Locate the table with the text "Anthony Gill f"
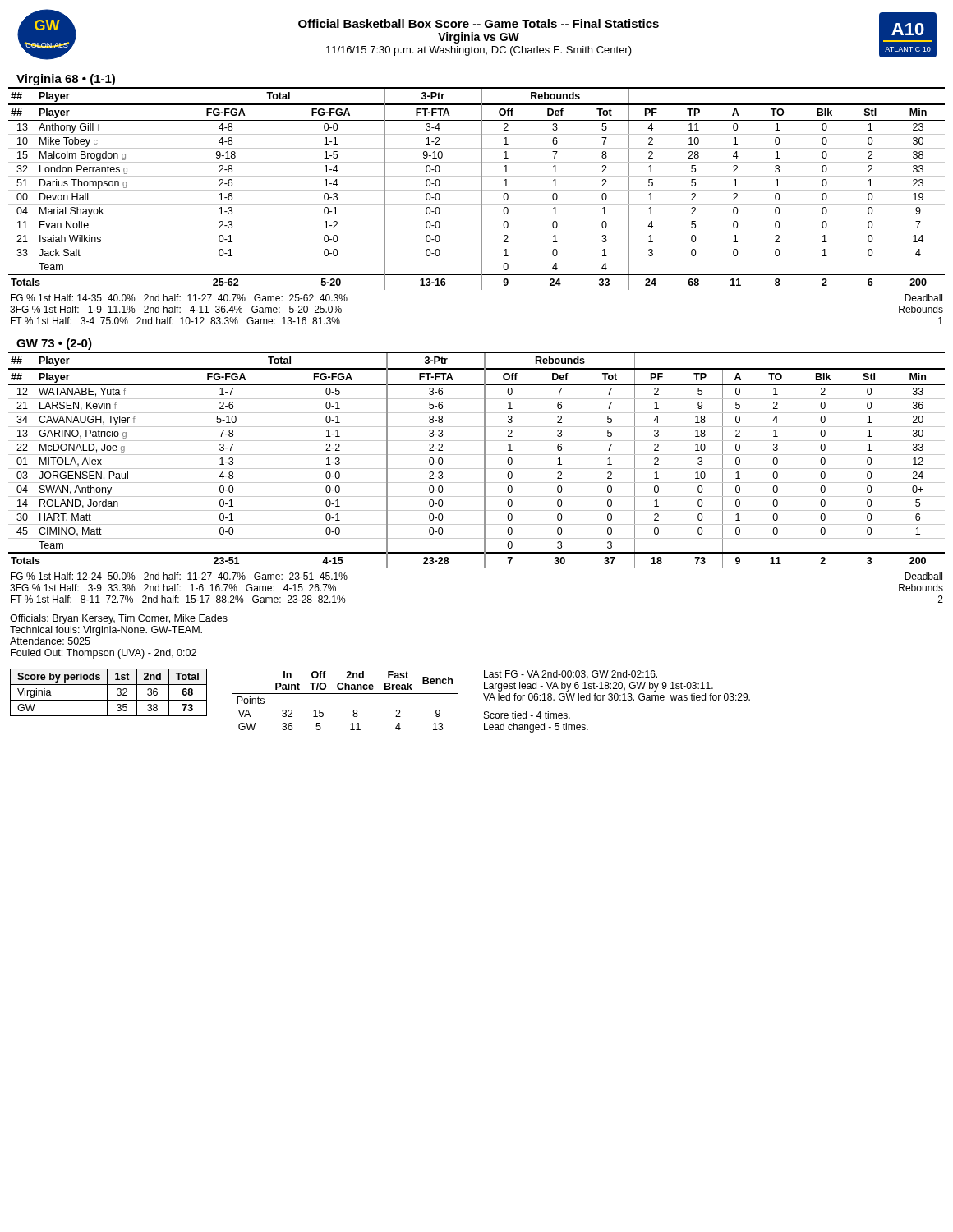 (x=476, y=188)
